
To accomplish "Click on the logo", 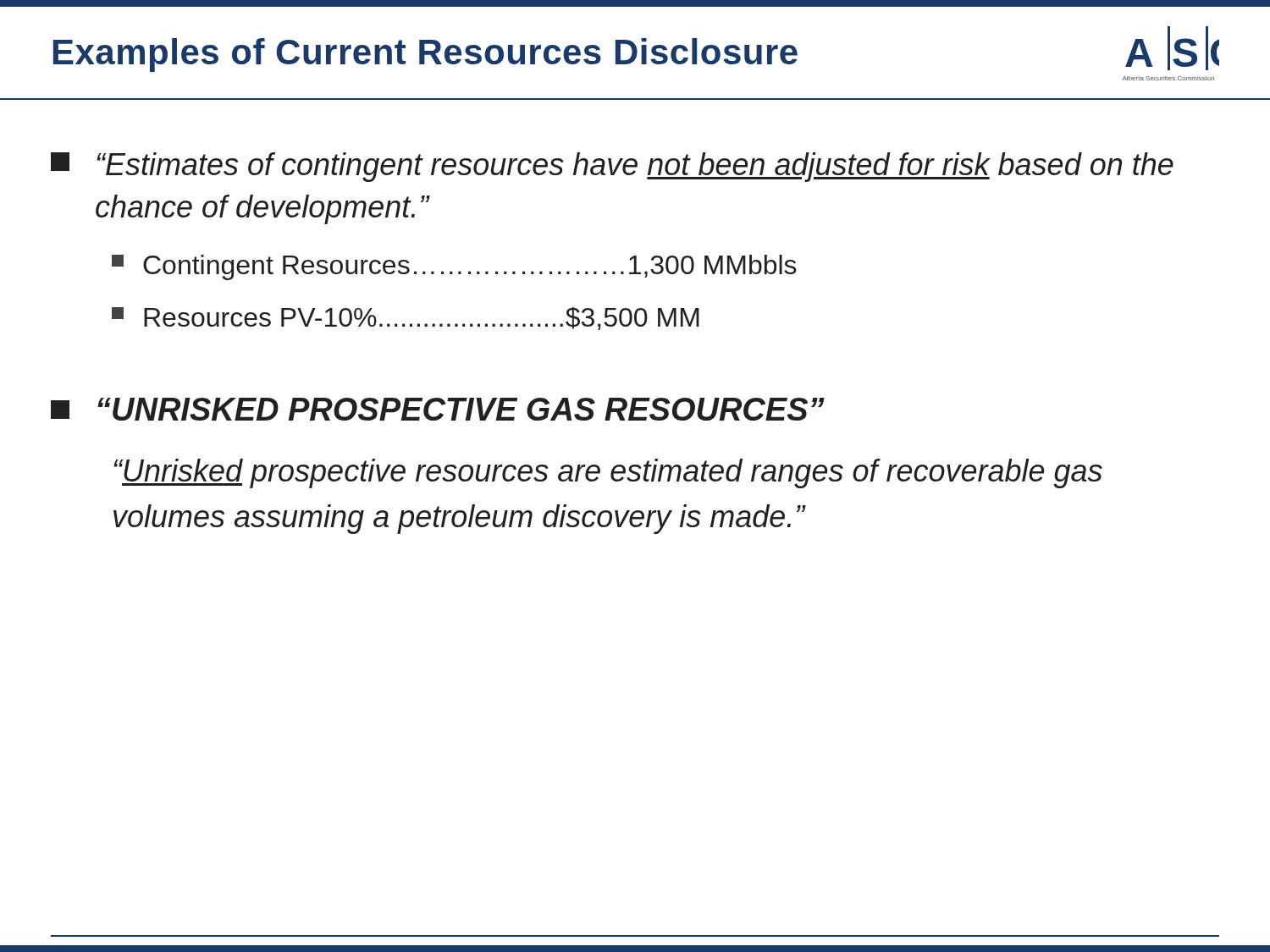I will tap(1168, 52).
